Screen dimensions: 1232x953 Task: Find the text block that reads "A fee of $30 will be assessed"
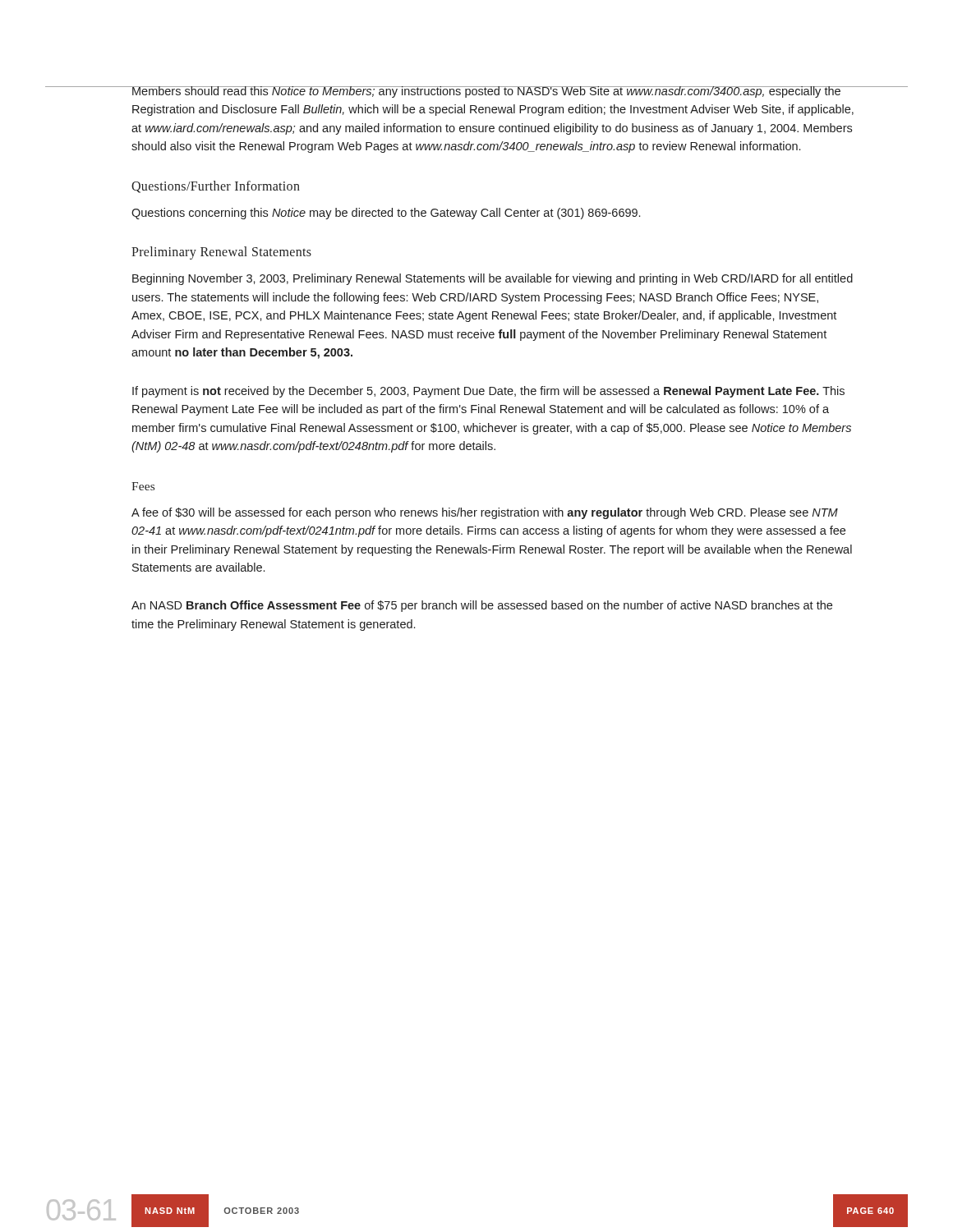(x=492, y=540)
